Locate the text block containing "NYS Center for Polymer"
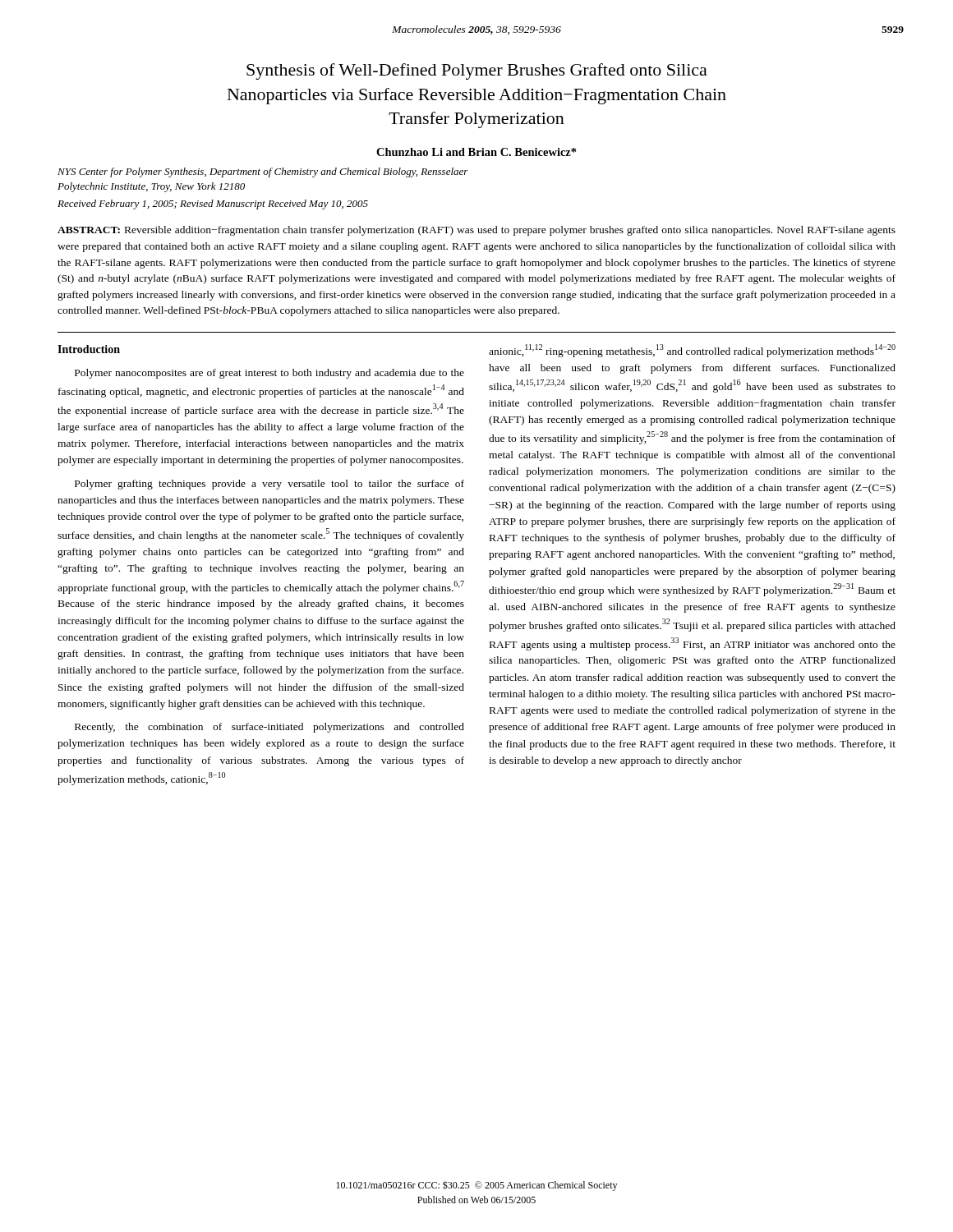The image size is (953, 1232). click(263, 179)
